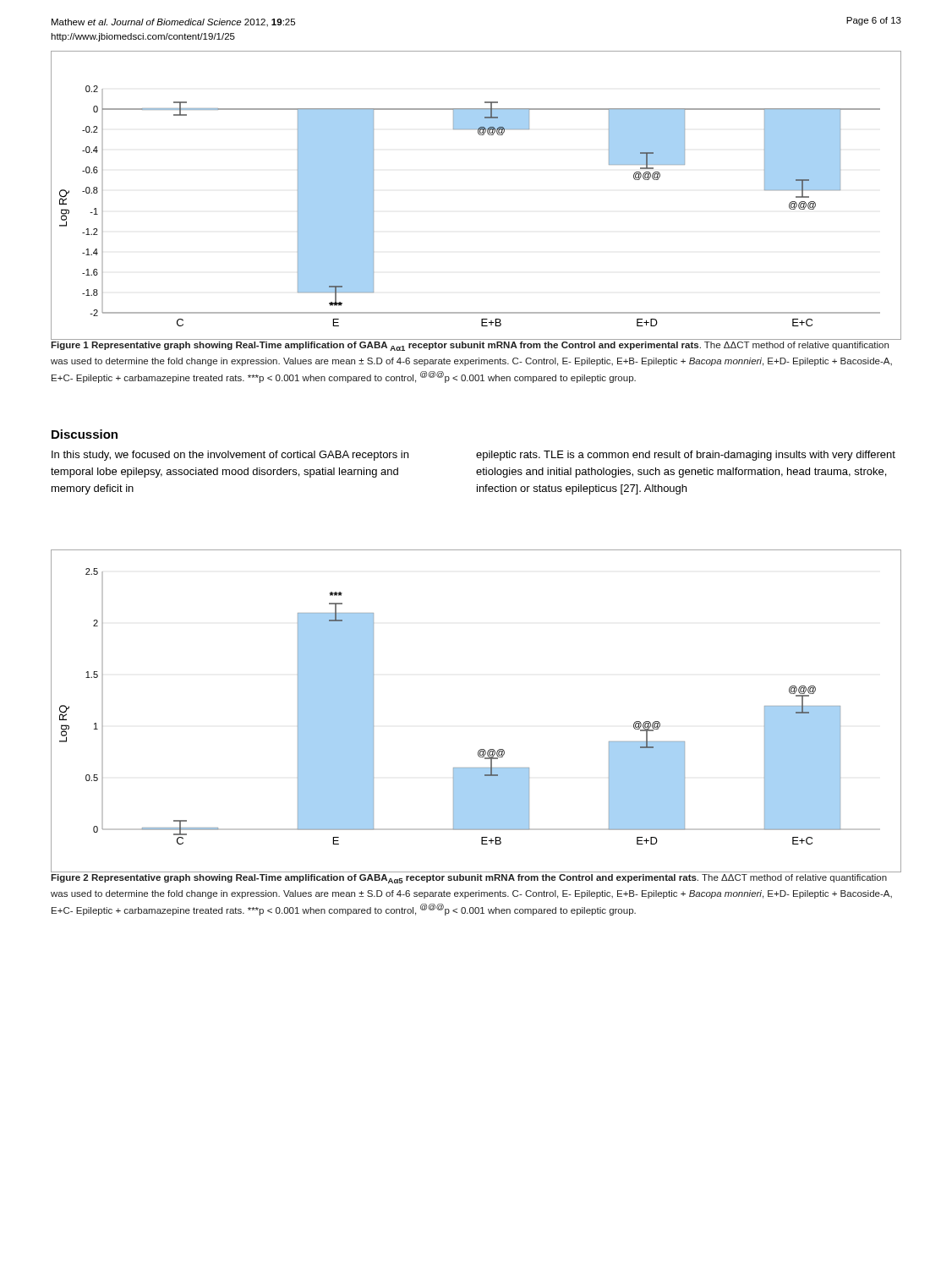Screen dimensions: 1268x952
Task: Locate the text block that reads "epileptic rats. TLE is a common end result"
Action: tap(686, 471)
